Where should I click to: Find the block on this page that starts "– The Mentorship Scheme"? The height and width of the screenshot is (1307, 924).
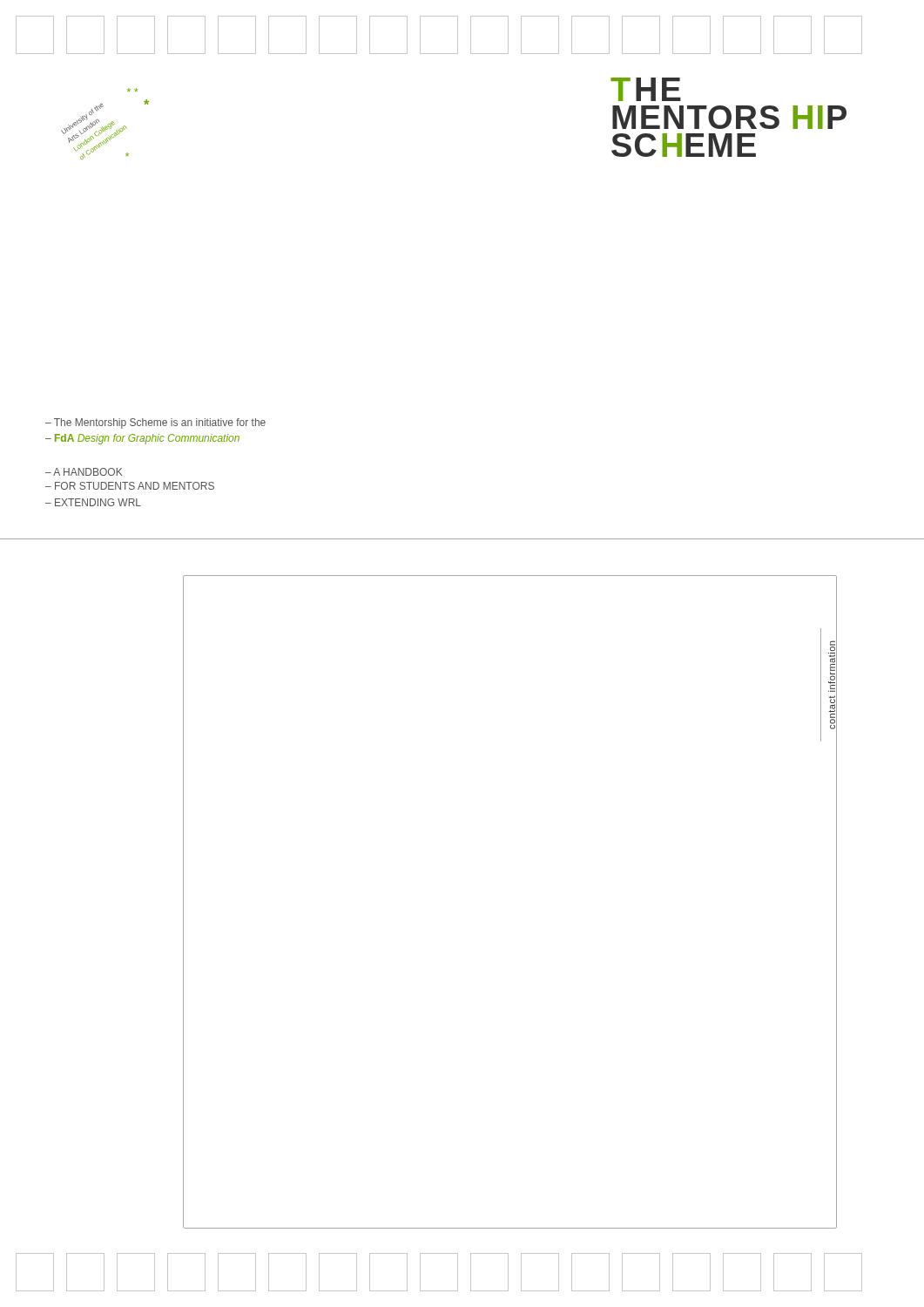click(x=156, y=423)
